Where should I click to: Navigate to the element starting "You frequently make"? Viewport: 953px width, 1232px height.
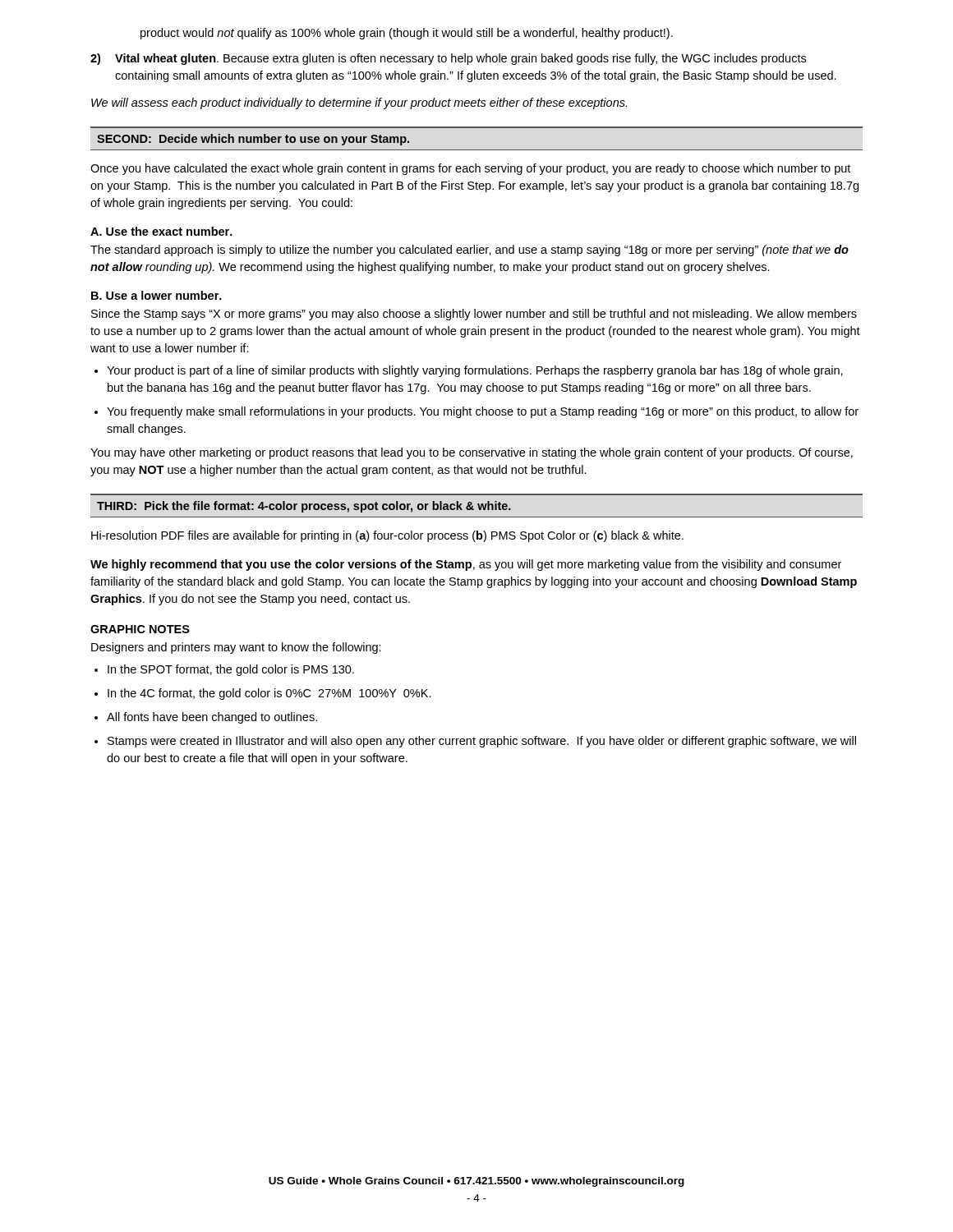(483, 420)
